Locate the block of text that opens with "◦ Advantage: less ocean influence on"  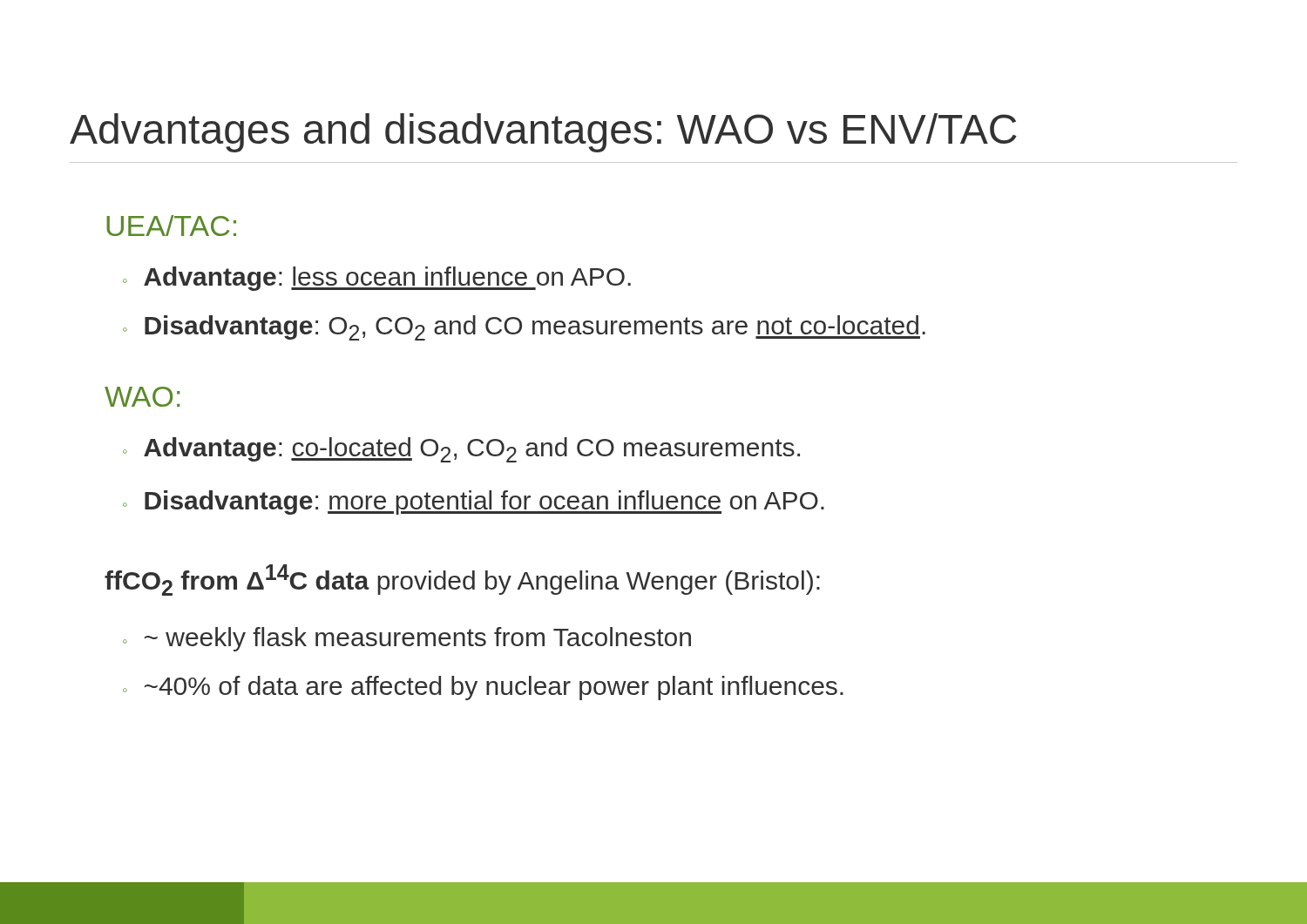click(377, 277)
